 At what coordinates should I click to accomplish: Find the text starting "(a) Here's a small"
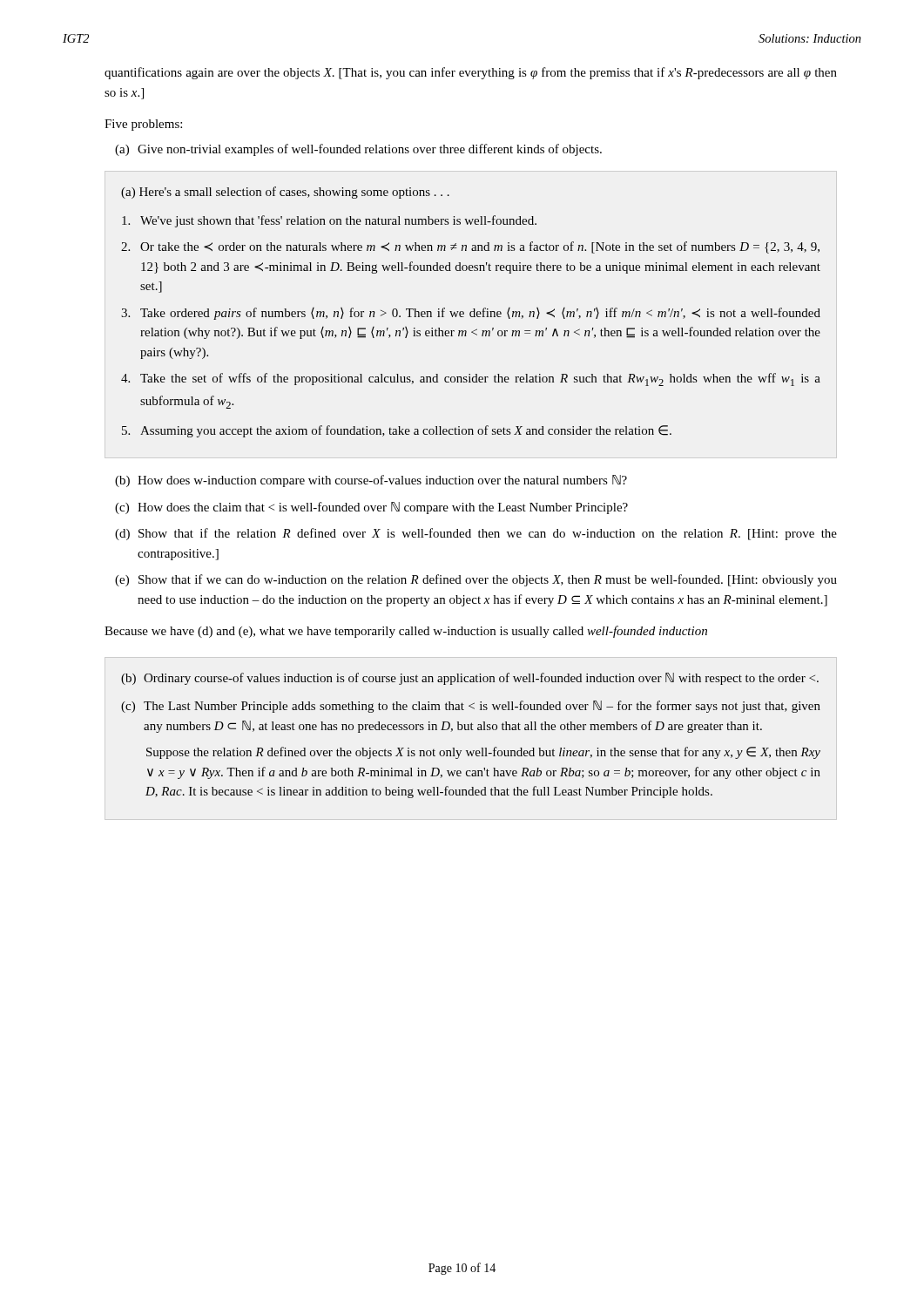[285, 192]
